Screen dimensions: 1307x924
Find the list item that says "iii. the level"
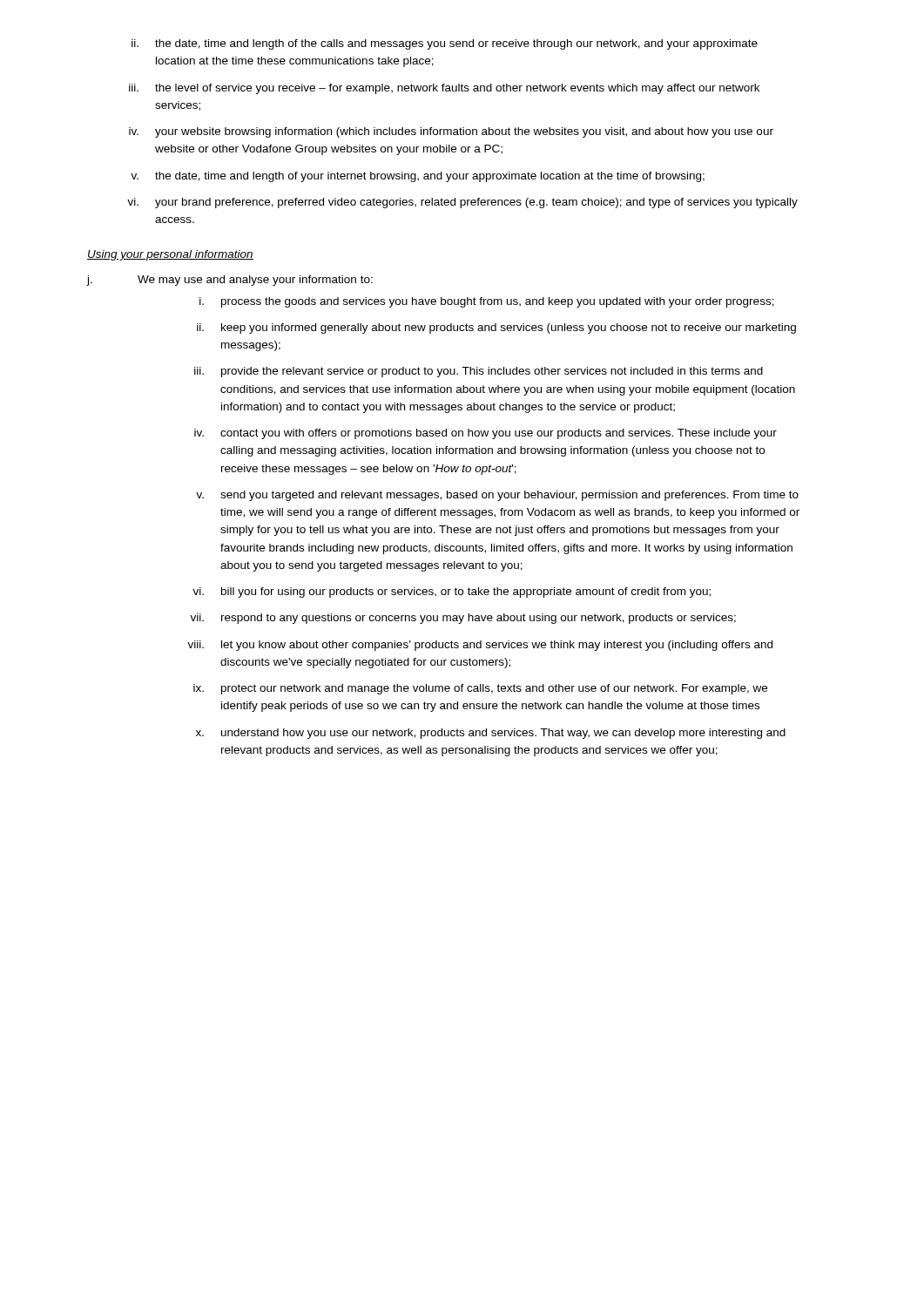point(444,96)
